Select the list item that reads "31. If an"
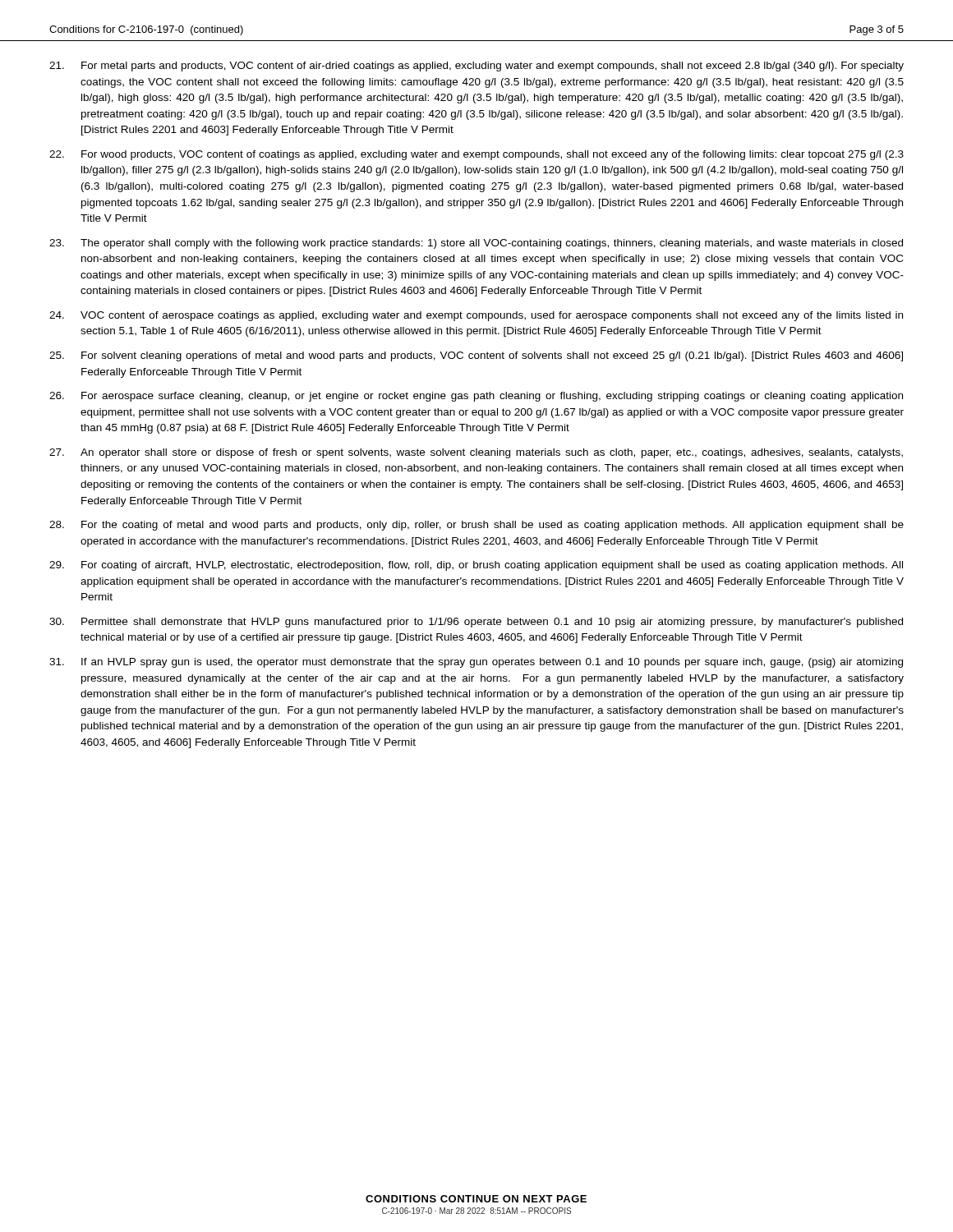This screenshot has height=1232, width=953. tap(476, 702)
